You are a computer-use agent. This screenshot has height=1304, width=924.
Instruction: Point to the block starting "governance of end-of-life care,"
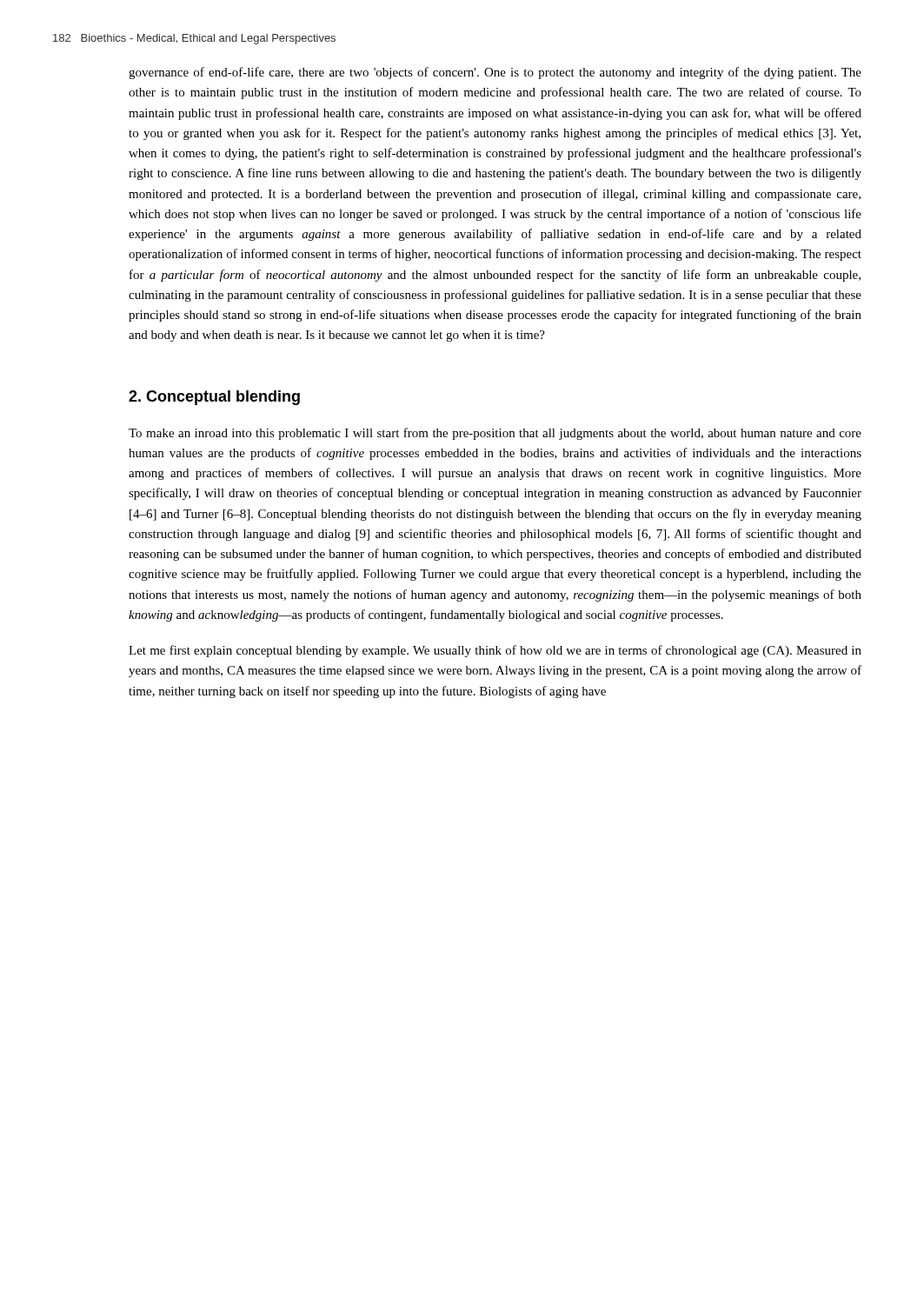[x=495, y=204]
